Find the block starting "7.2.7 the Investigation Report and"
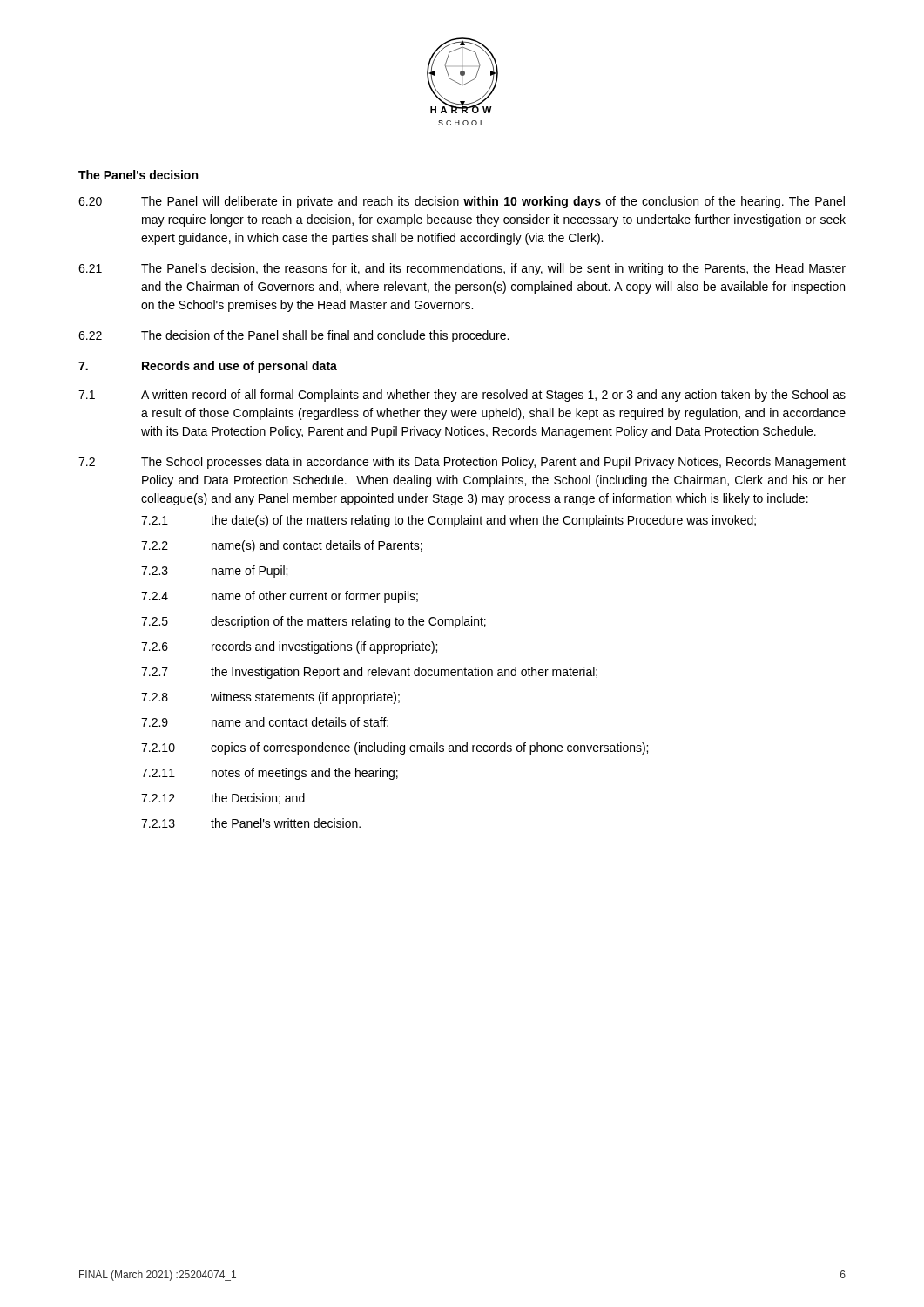Image resolution: width=924 pixels, height=1307 pixels. (x=493, y=672)
